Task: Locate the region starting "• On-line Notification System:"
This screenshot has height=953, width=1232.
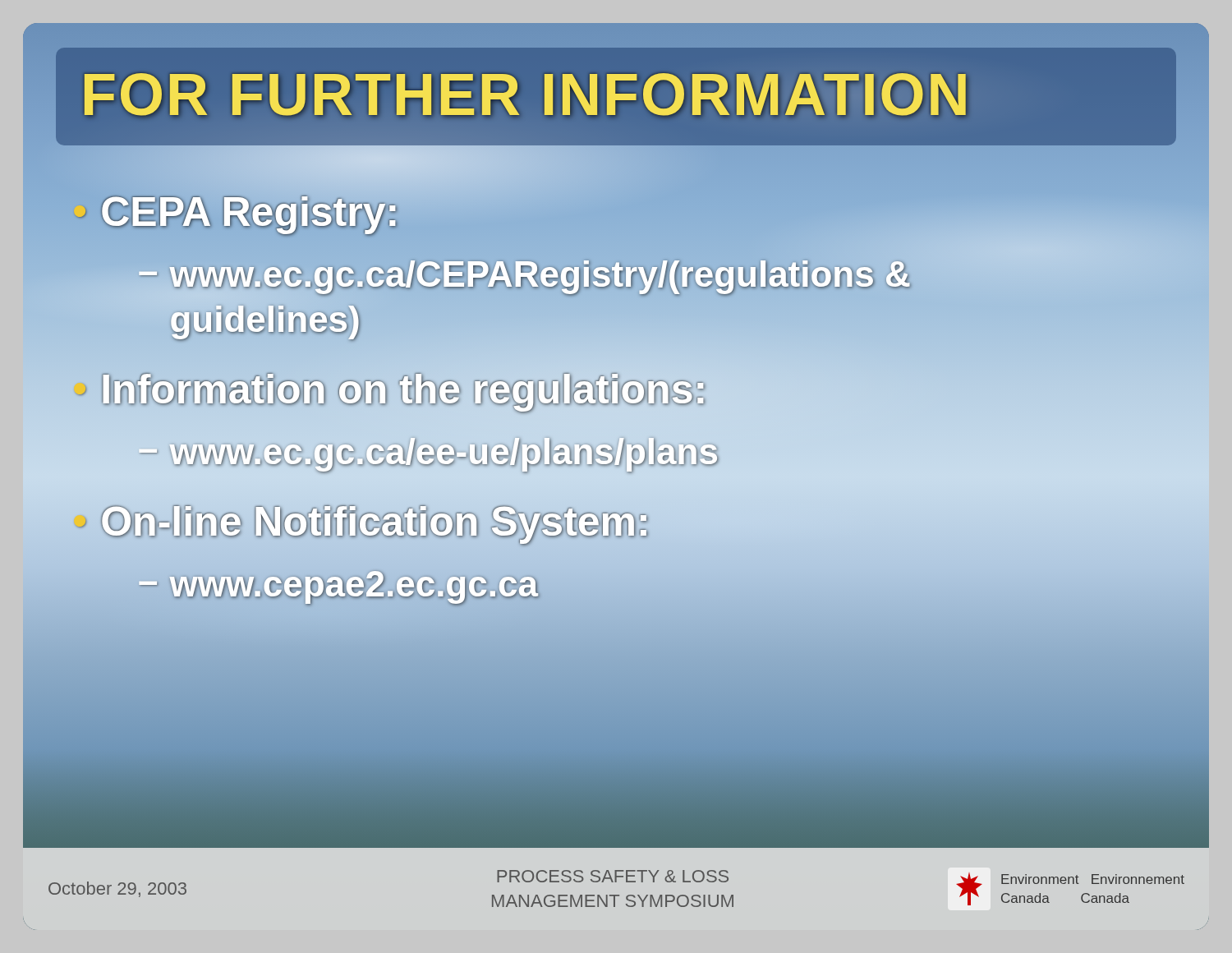Action: (361, 522)
